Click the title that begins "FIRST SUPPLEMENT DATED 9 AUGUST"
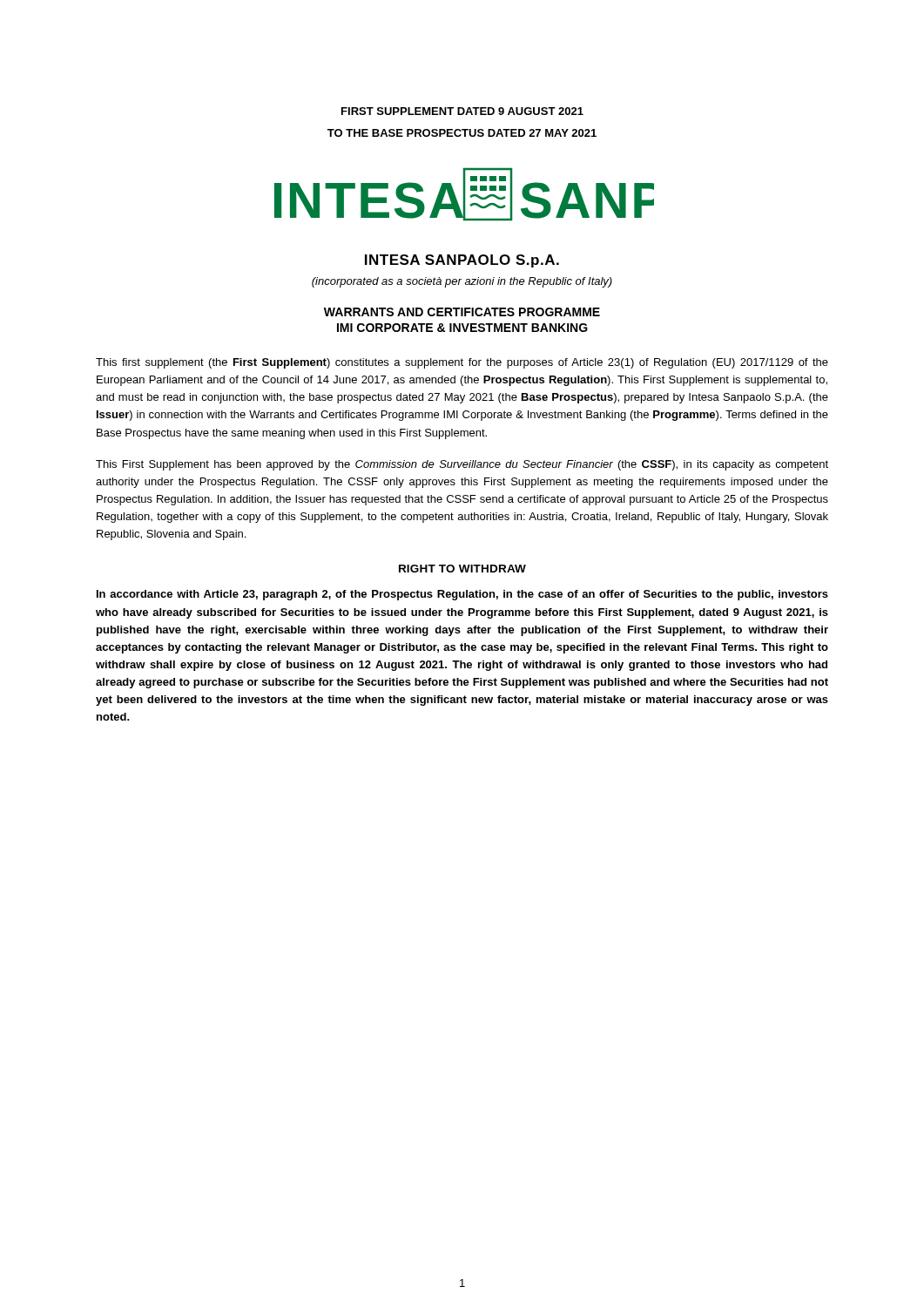924x1307 pixels. 462,111
